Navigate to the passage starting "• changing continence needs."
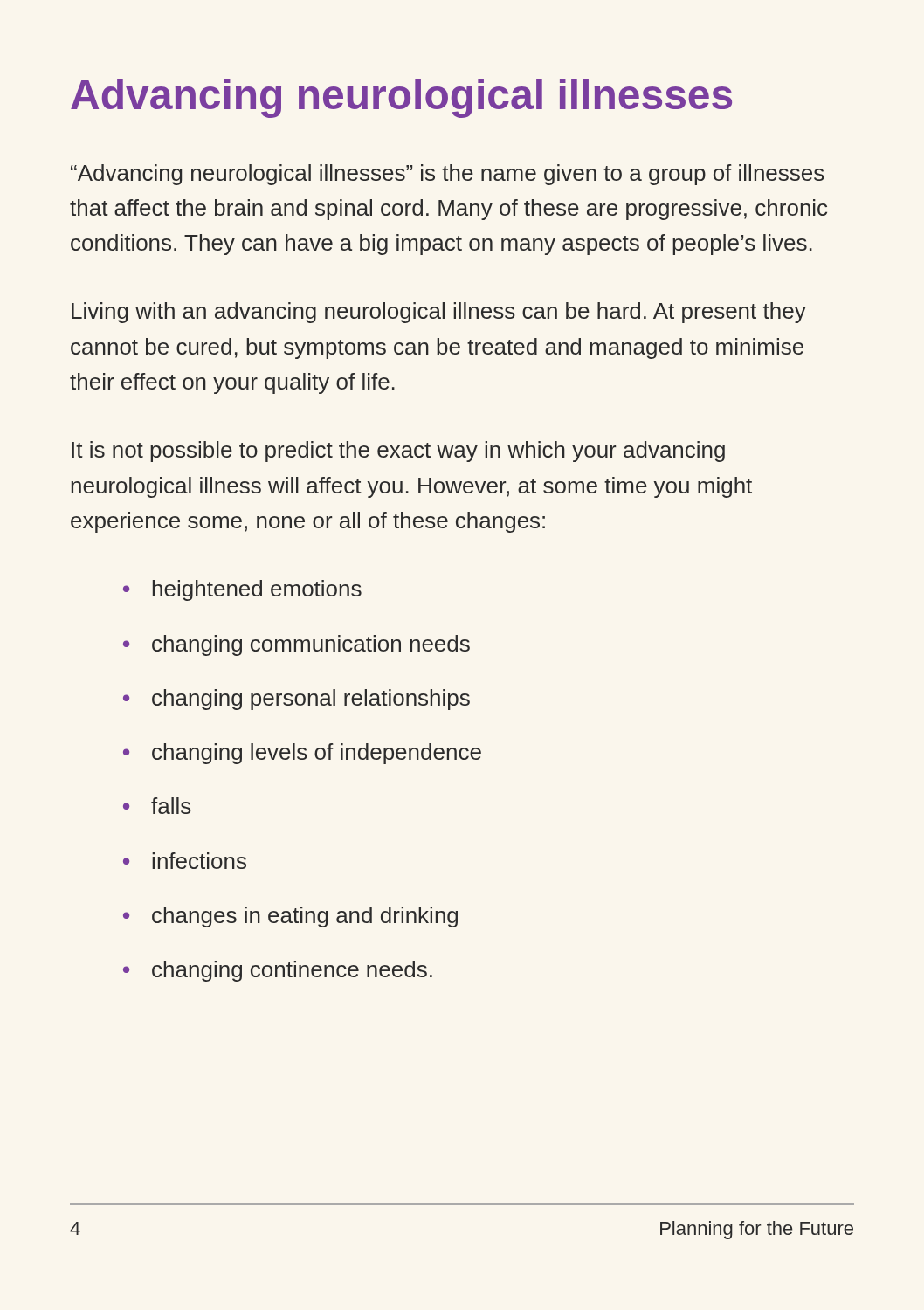This screenshot has width=924, height=1310. pos(278,970)
